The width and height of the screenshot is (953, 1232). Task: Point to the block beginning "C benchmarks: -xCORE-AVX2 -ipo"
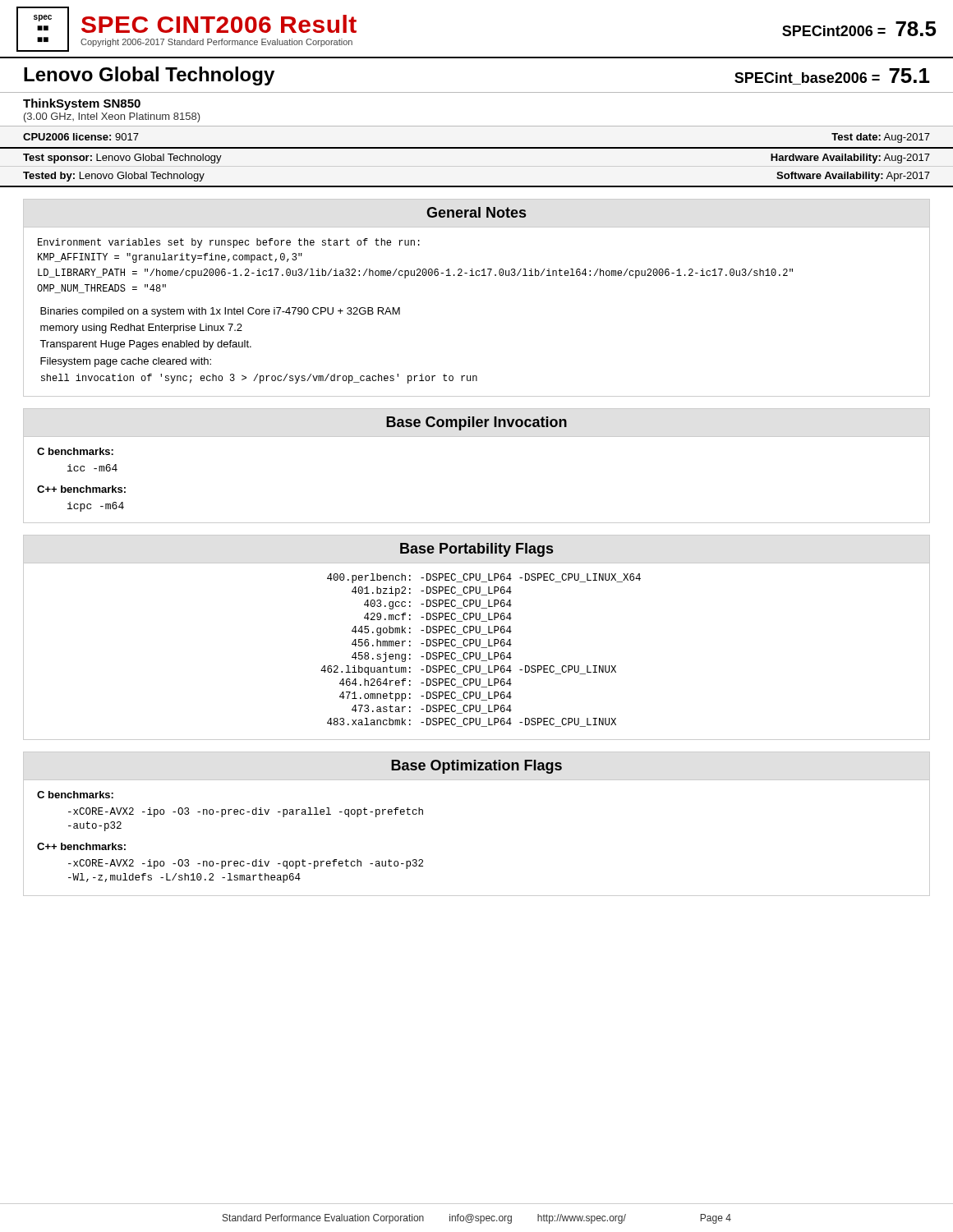(x=75, y=795)
